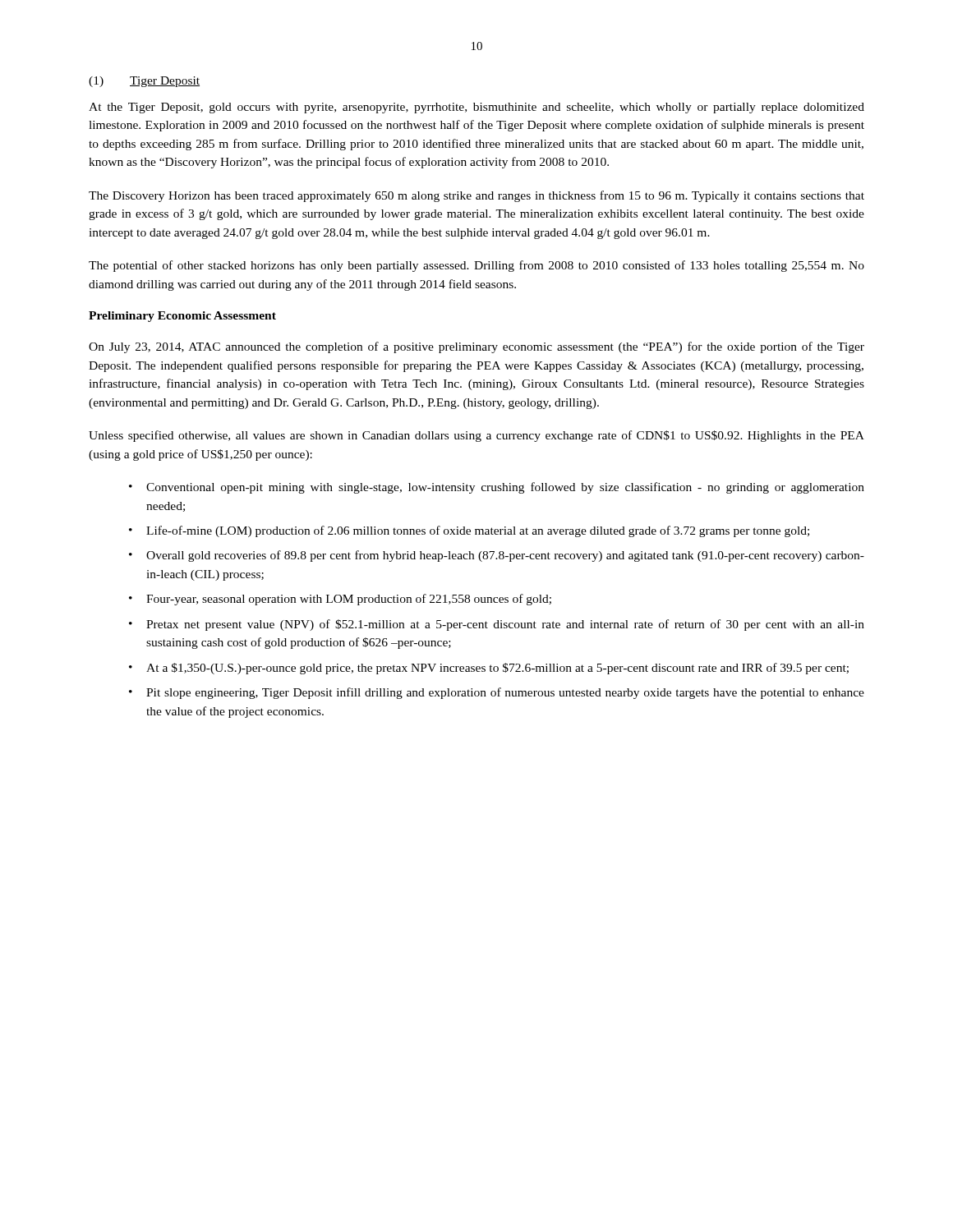Click on the list item that says "• Overall gold recoveries of 89.8"
The height and width of the screenshot is (1232, 953).
[496, 565]
